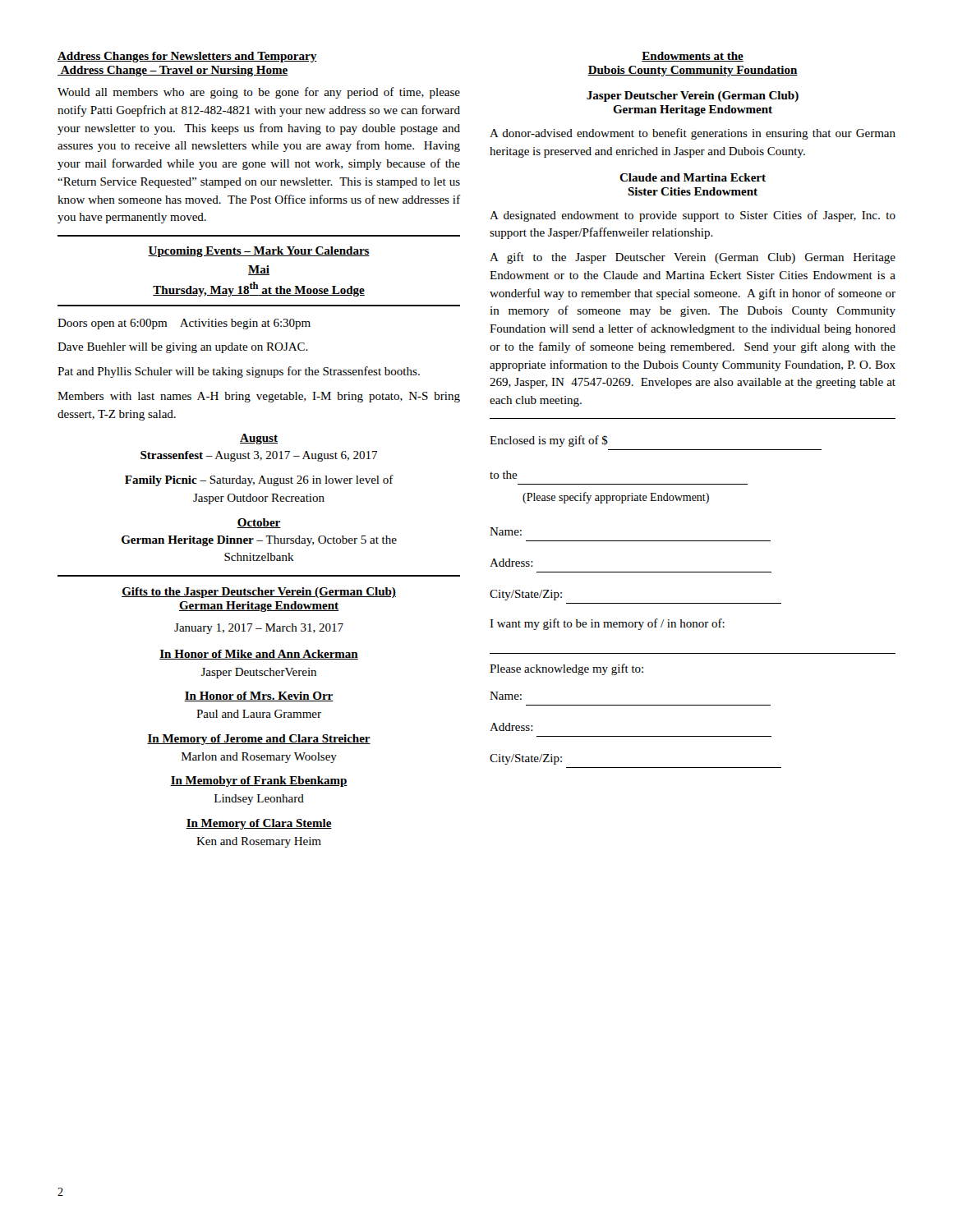
Task: Click on the element starting "Address Changes for Newsletters and"
Action: pyautogui.click(x=187, y=63)
